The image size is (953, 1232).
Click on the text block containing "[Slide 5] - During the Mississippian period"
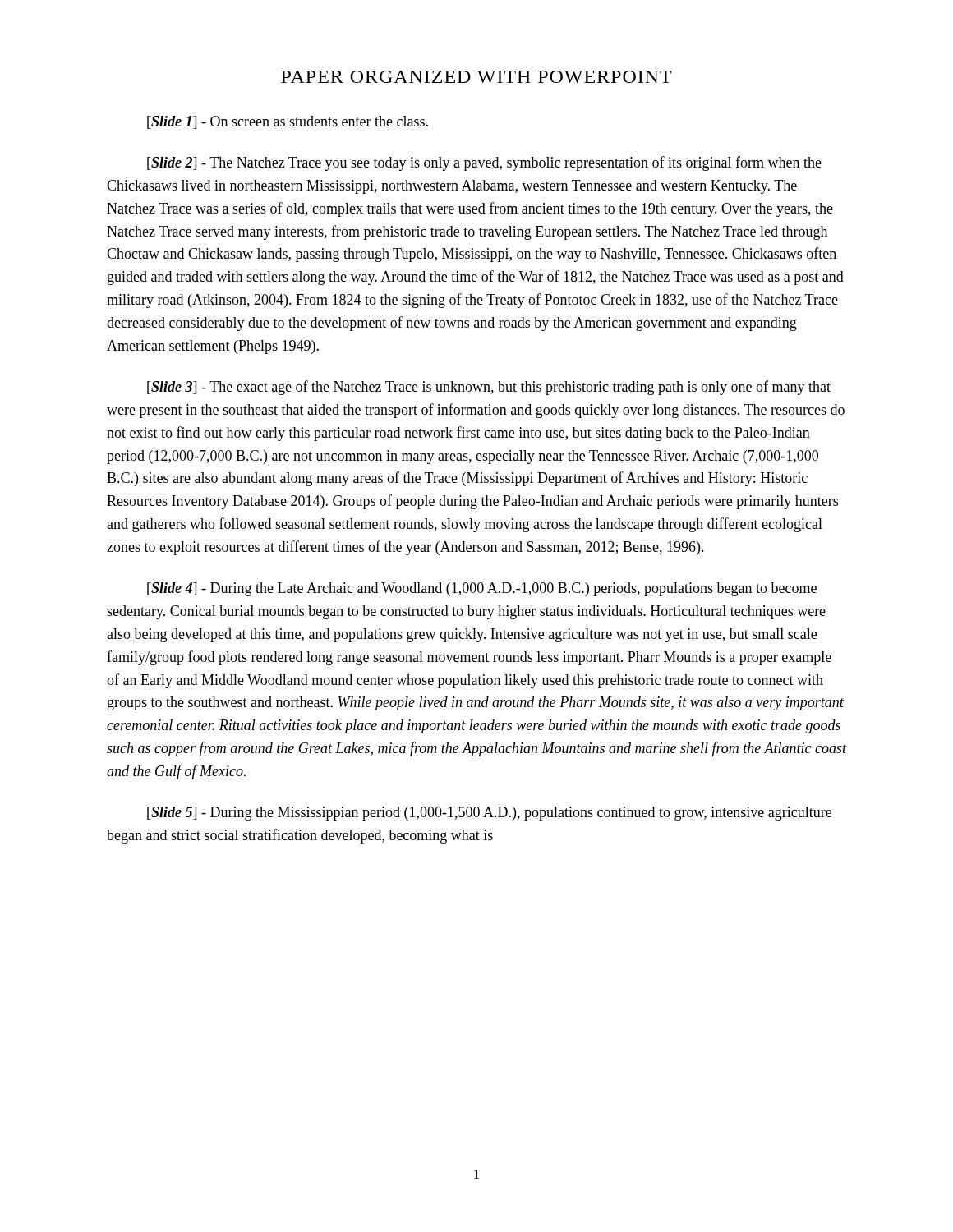click(x=469, y=824)
